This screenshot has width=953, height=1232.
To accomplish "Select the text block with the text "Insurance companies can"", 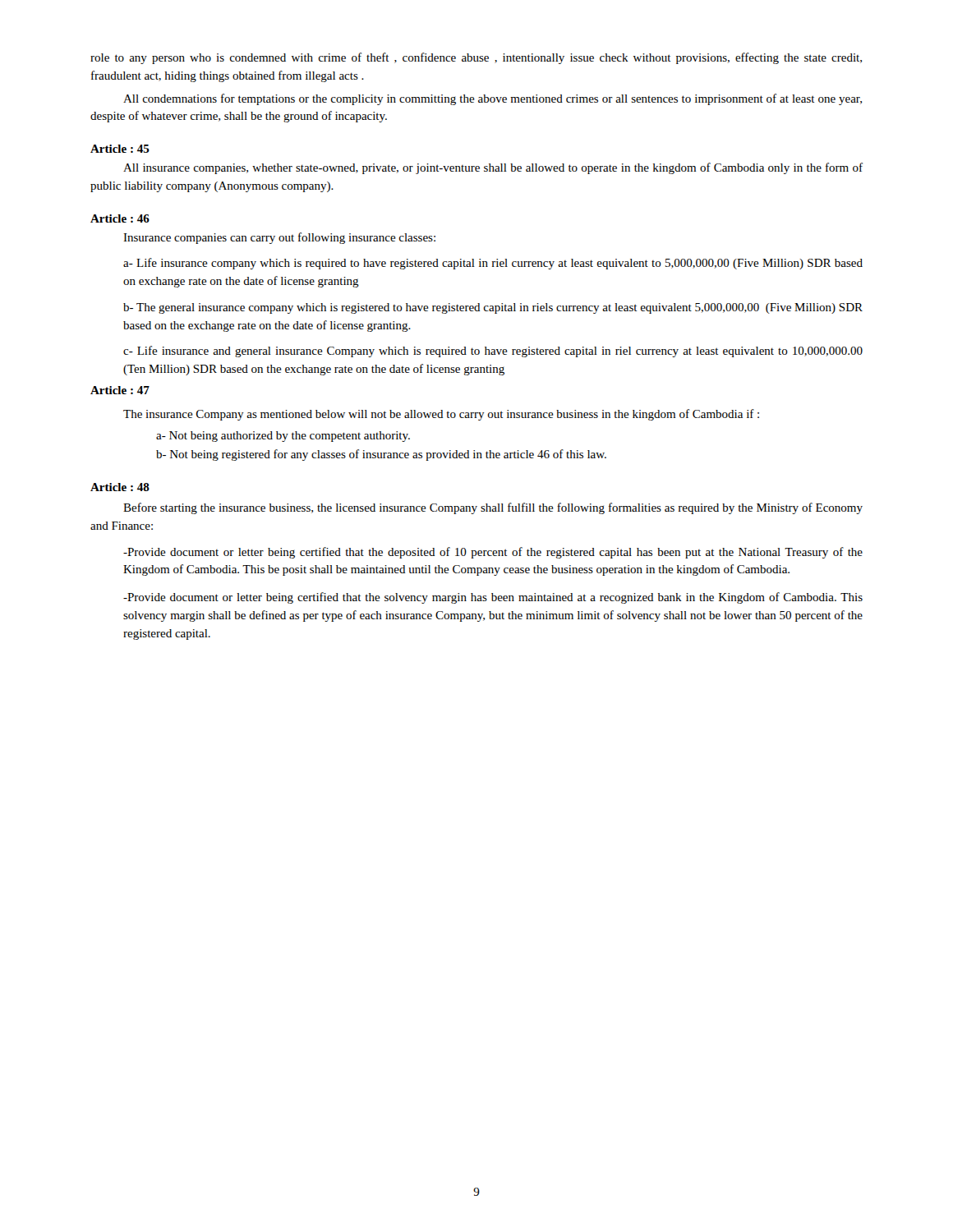I will pos(279,238).
